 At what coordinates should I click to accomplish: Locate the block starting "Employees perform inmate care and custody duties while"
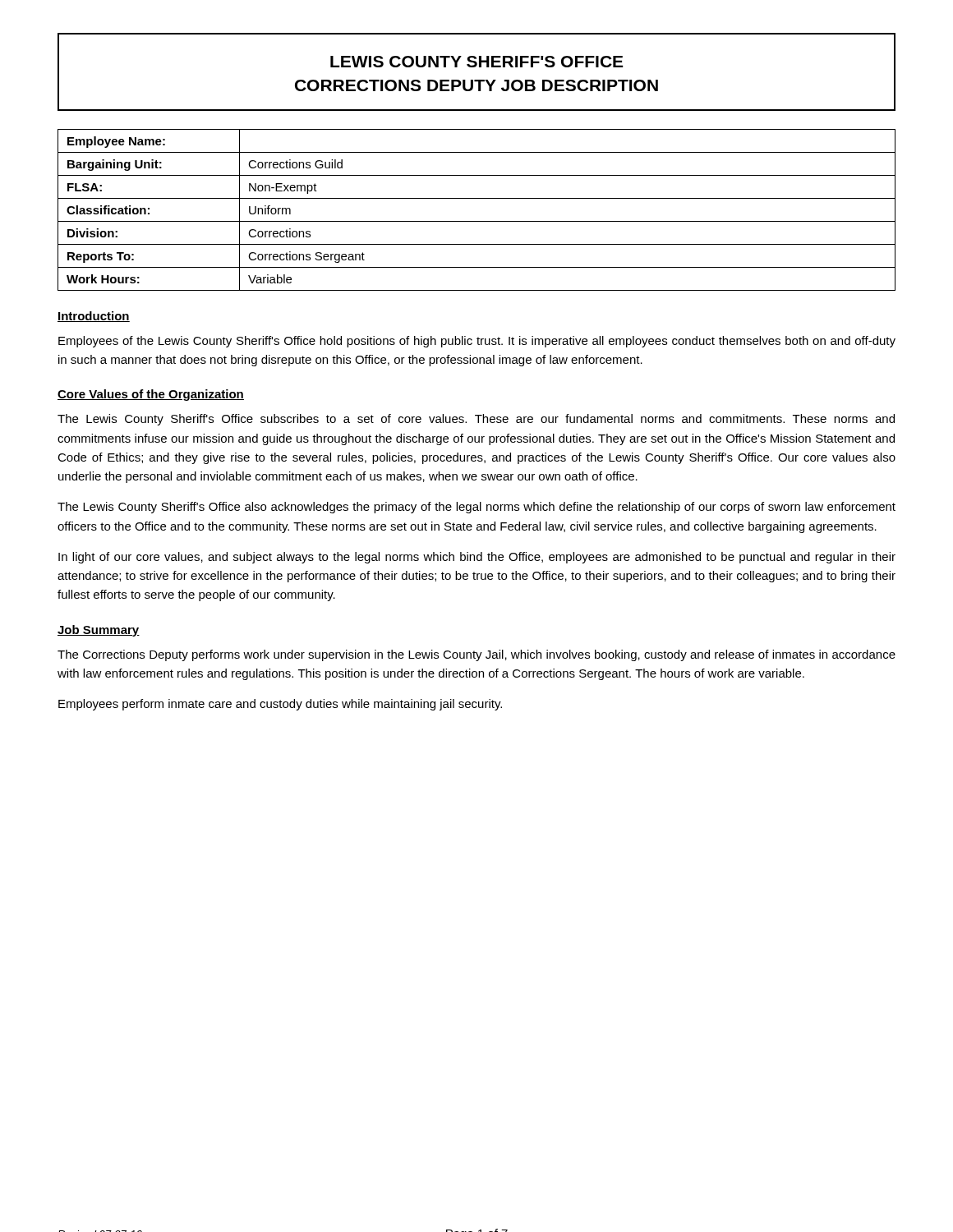[280, 704]
